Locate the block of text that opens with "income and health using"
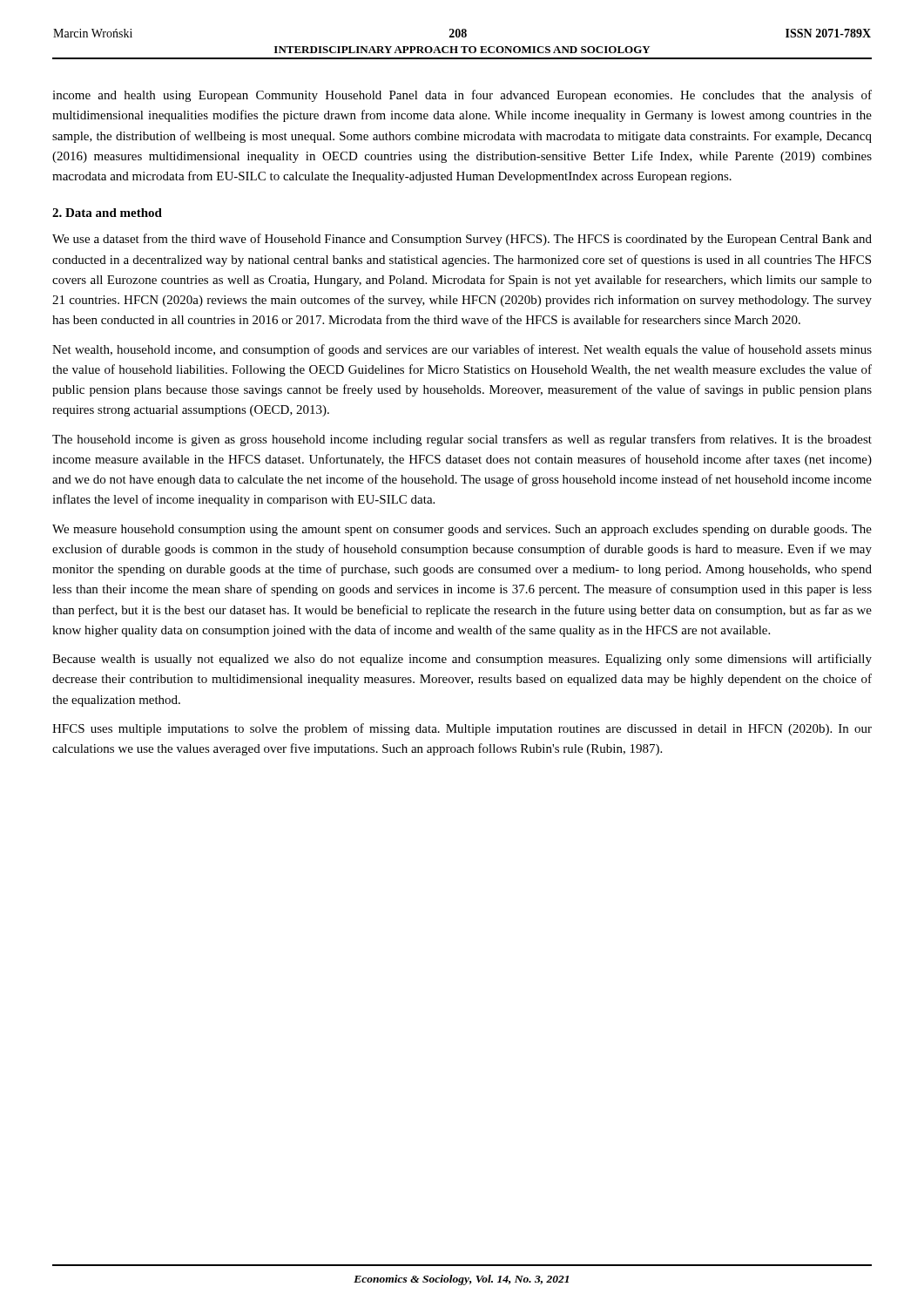924x1307 pixels. [462, 136]
